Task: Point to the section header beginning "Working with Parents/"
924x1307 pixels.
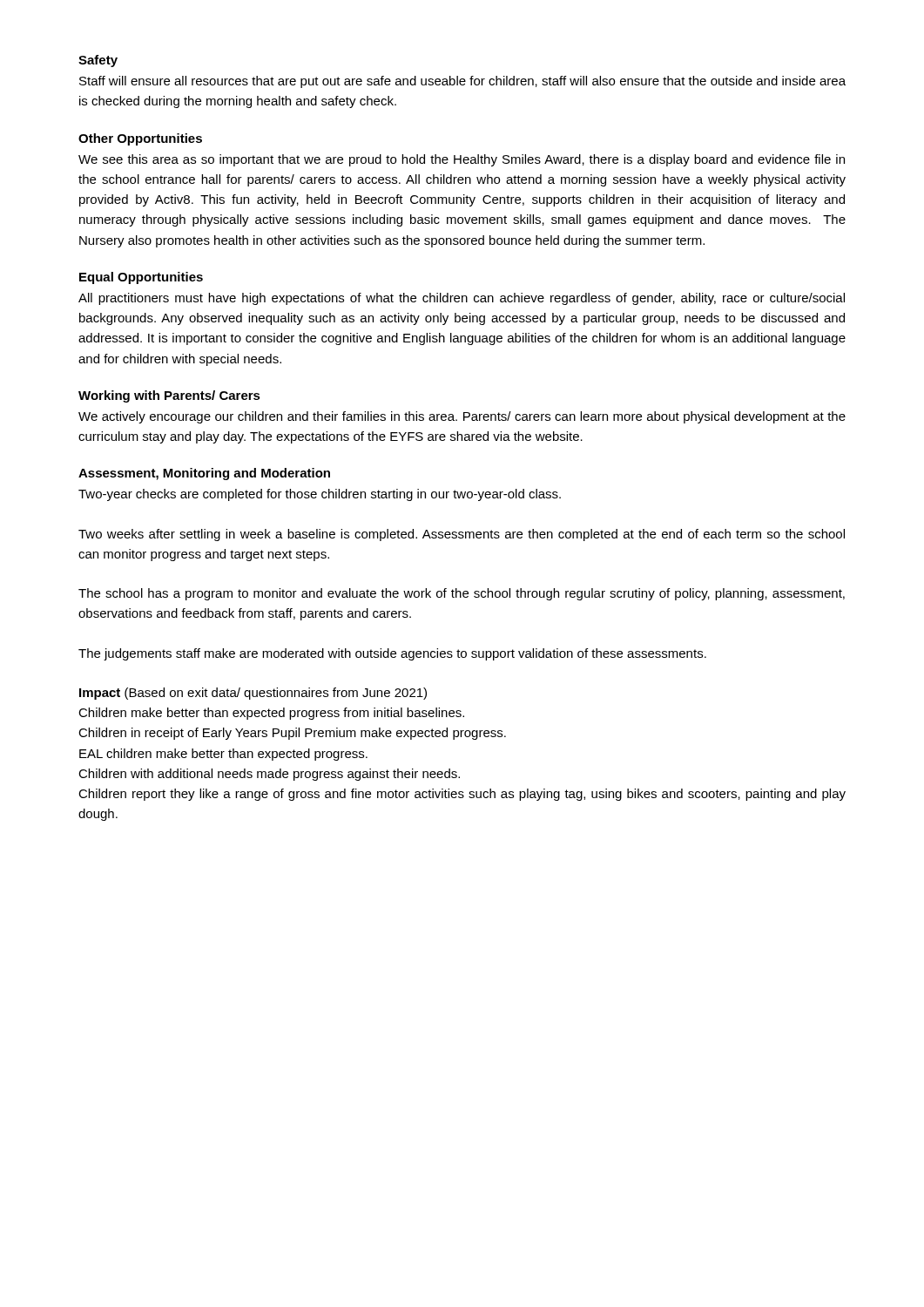Action: pos(169,395)
